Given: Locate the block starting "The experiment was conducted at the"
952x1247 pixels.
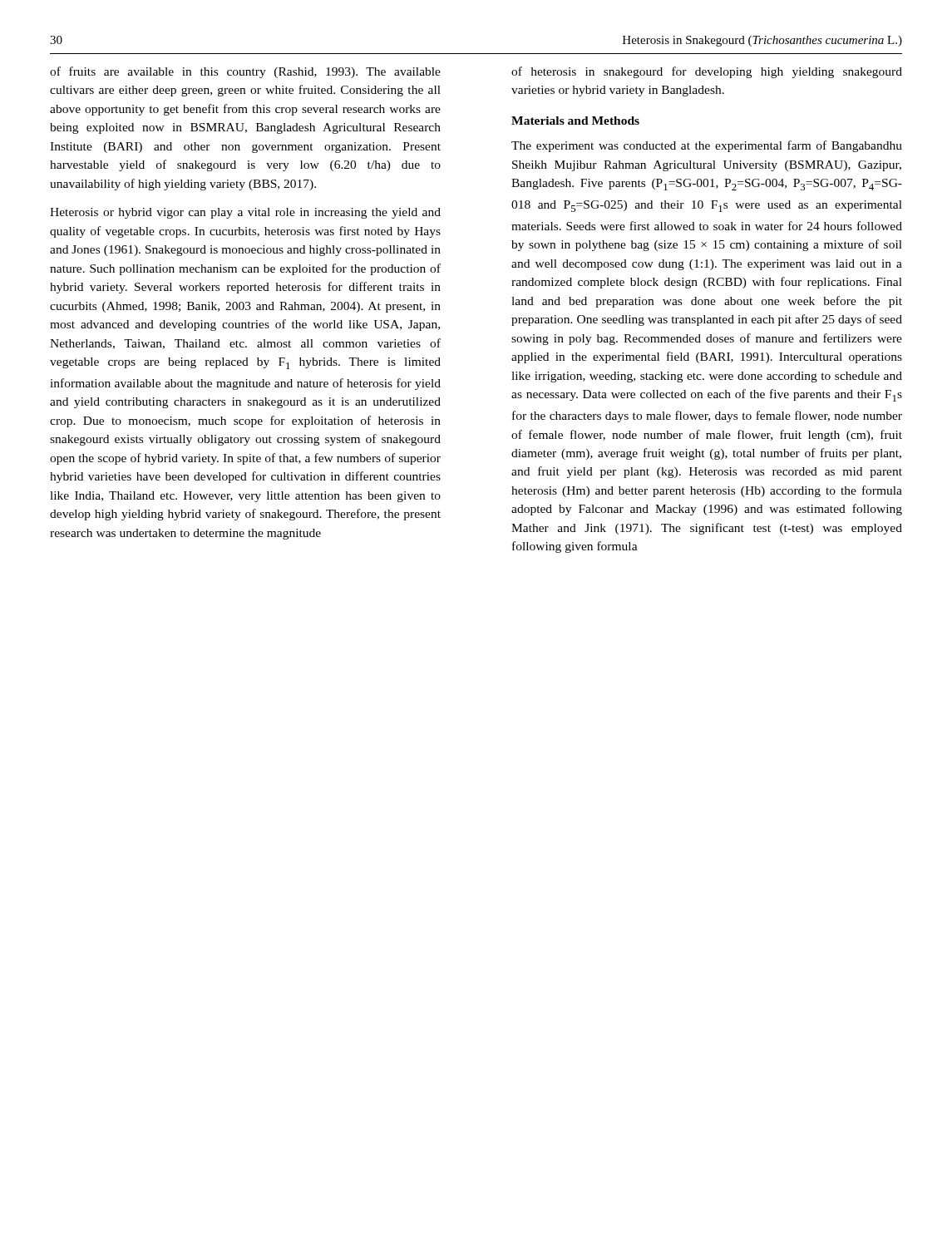Looking at the screenshot, I should point(707,346).
